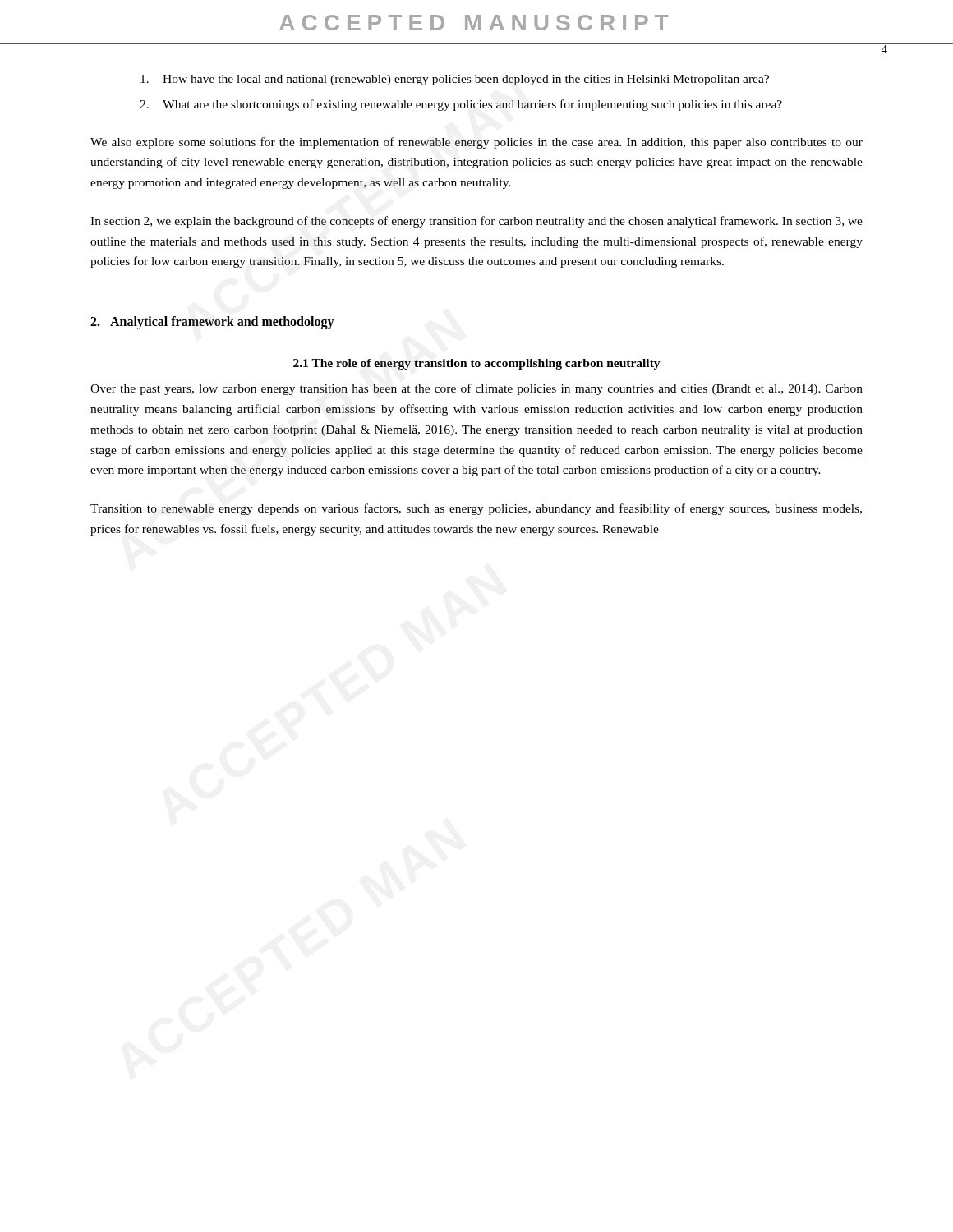The height and width of the screenshot is (1232, 953).
Task: Find the text block starting "How have the local and national (renewable)"
Action: 455,79
